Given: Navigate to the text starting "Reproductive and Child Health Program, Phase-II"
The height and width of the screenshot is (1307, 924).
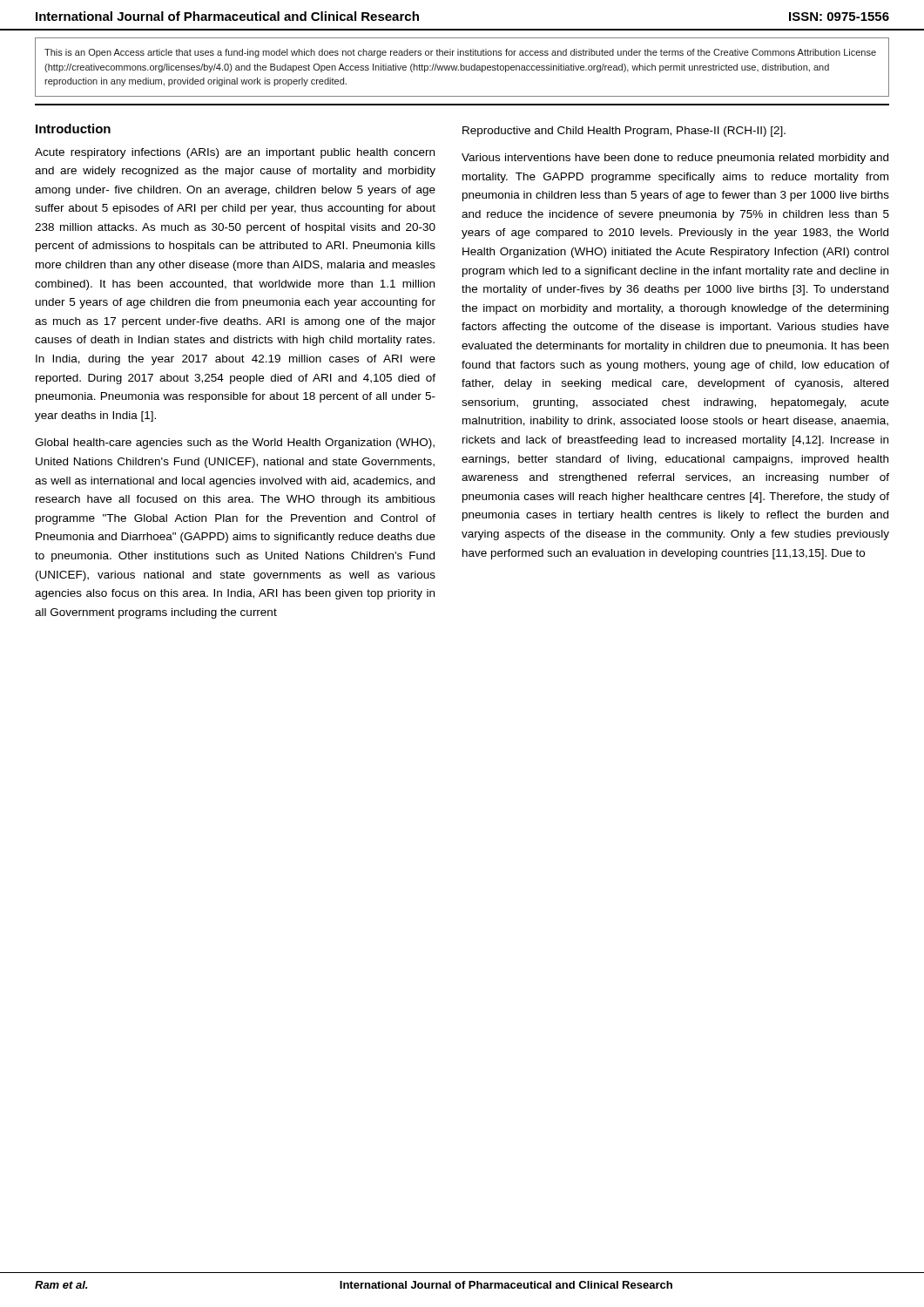Looking at the screenshot, I should tap(624, 130).
